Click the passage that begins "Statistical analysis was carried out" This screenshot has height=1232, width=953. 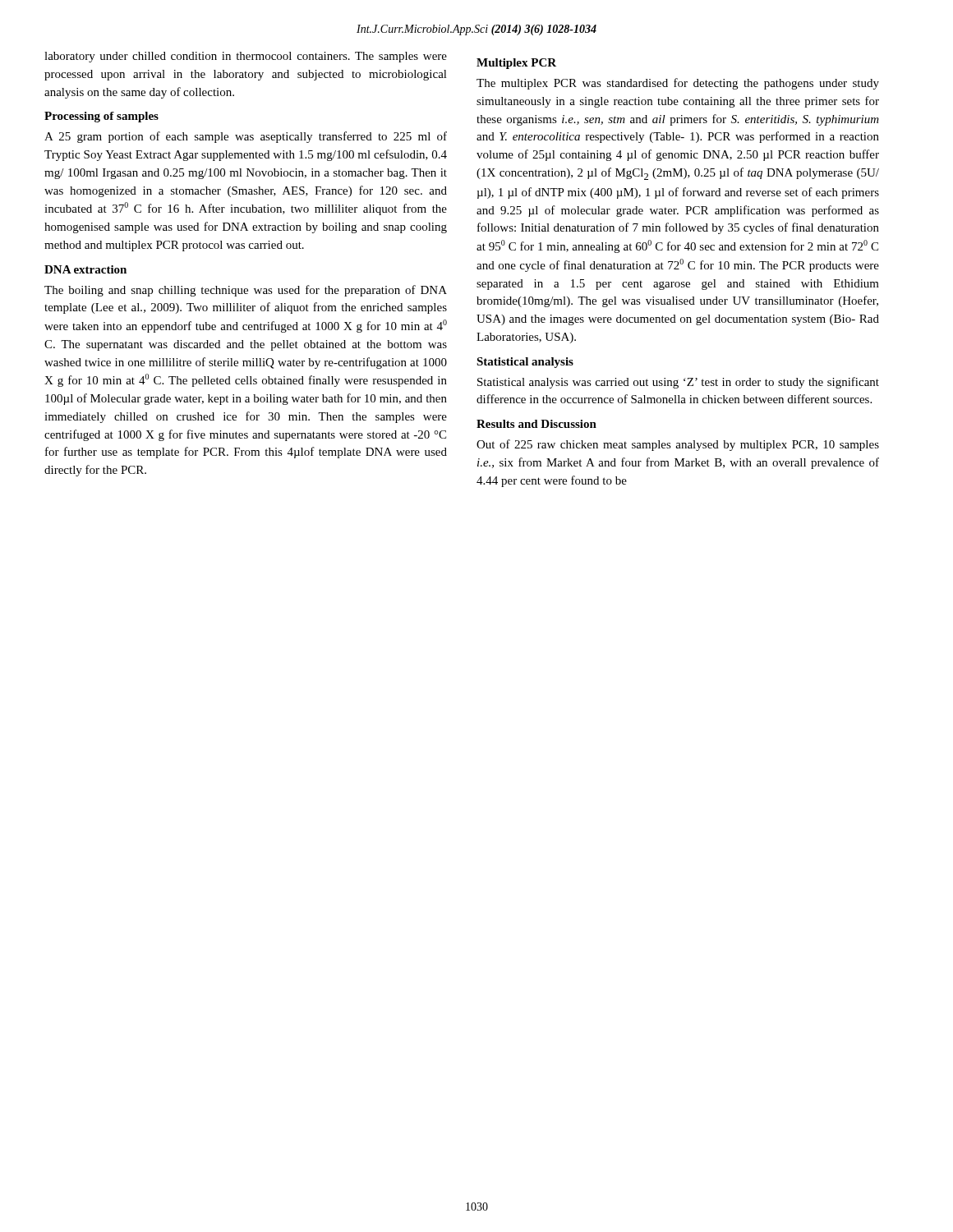click(x=678, y=391)
